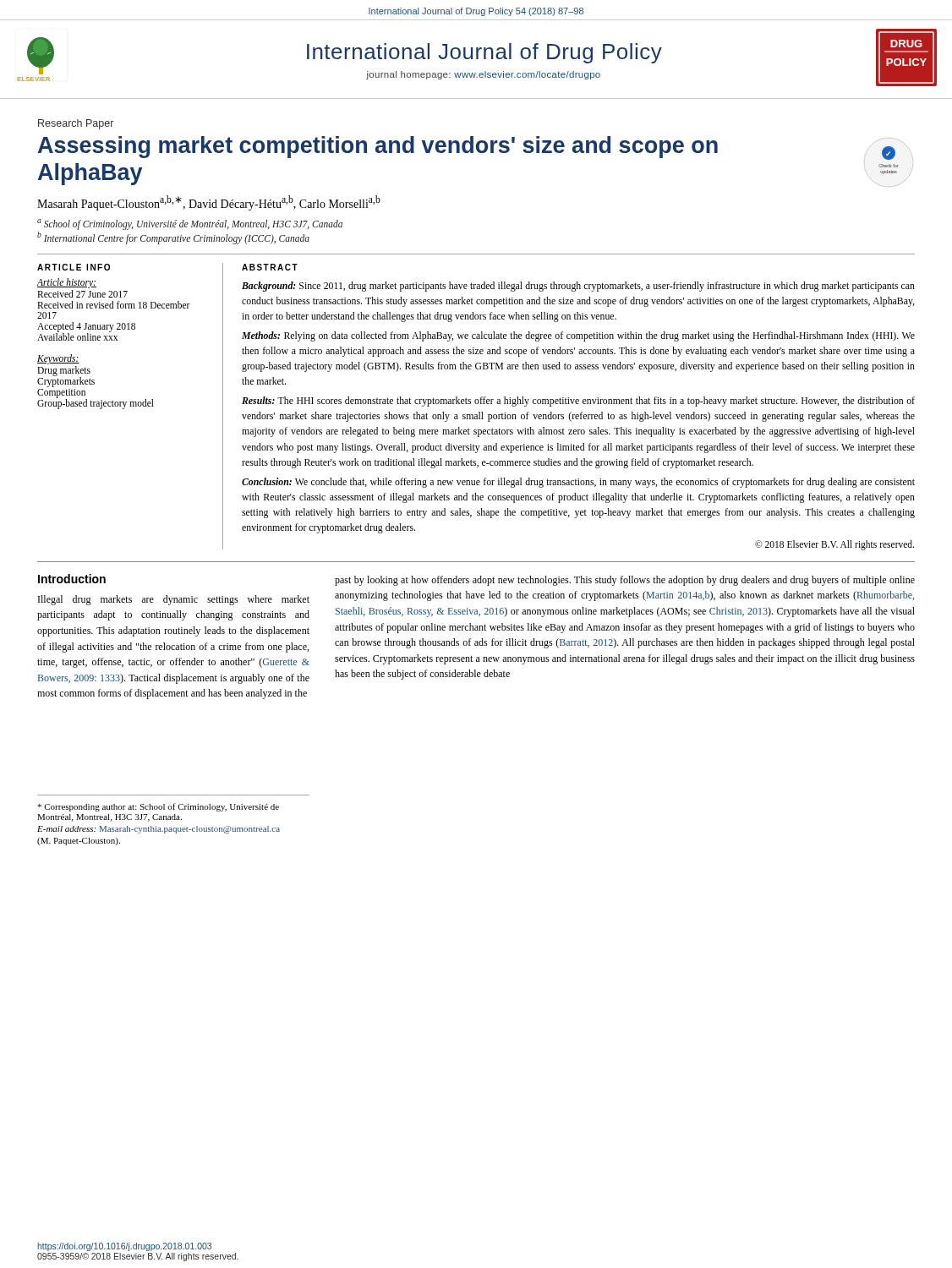The image size is (952, 1268).
Task: Click on the element starting "Methods: Relying on data collected"
Action: (x=578, y=359)
